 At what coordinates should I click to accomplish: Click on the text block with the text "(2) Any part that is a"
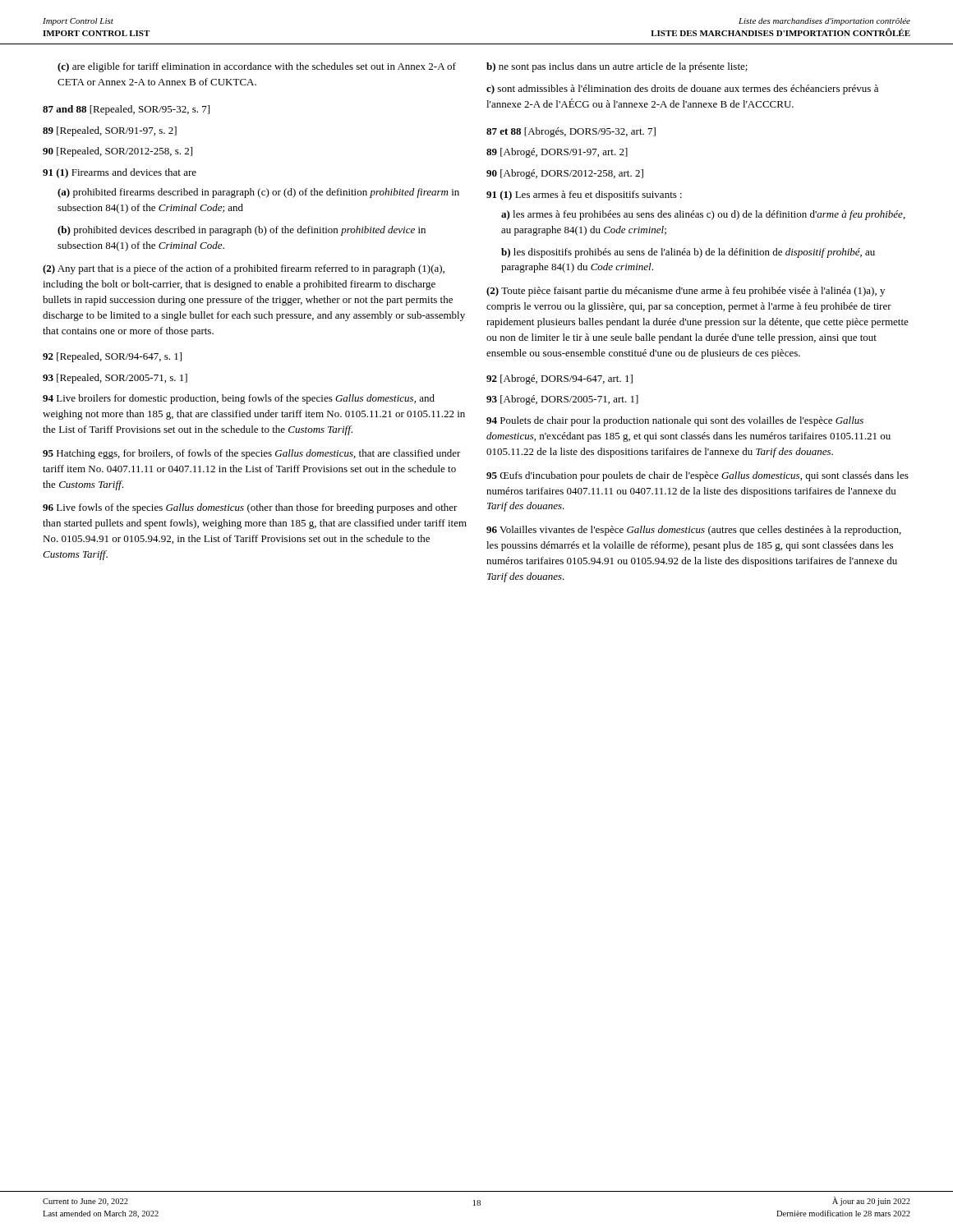tap(254, 299)
